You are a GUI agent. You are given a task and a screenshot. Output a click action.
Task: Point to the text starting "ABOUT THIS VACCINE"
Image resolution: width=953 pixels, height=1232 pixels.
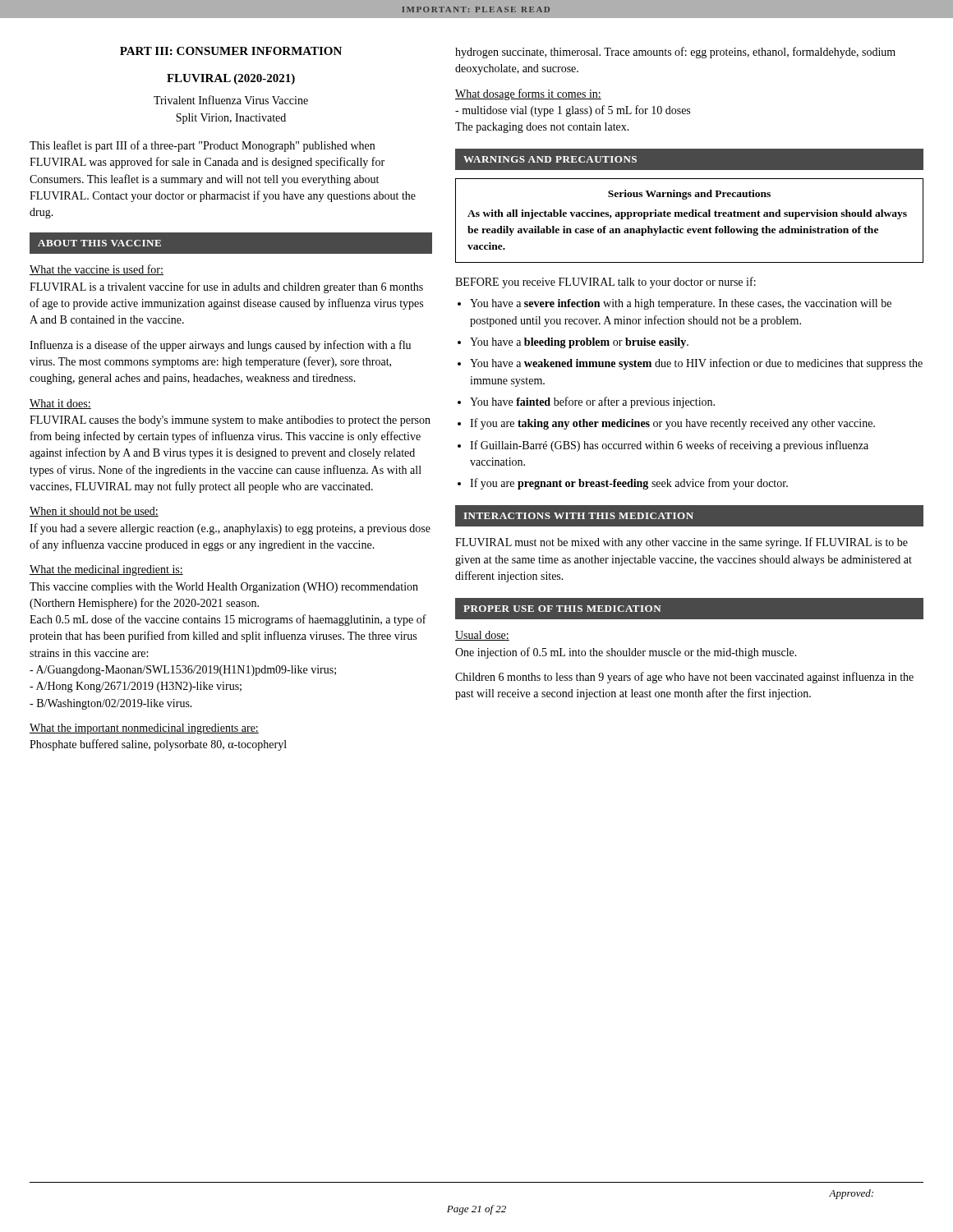(x=100, y=243)
